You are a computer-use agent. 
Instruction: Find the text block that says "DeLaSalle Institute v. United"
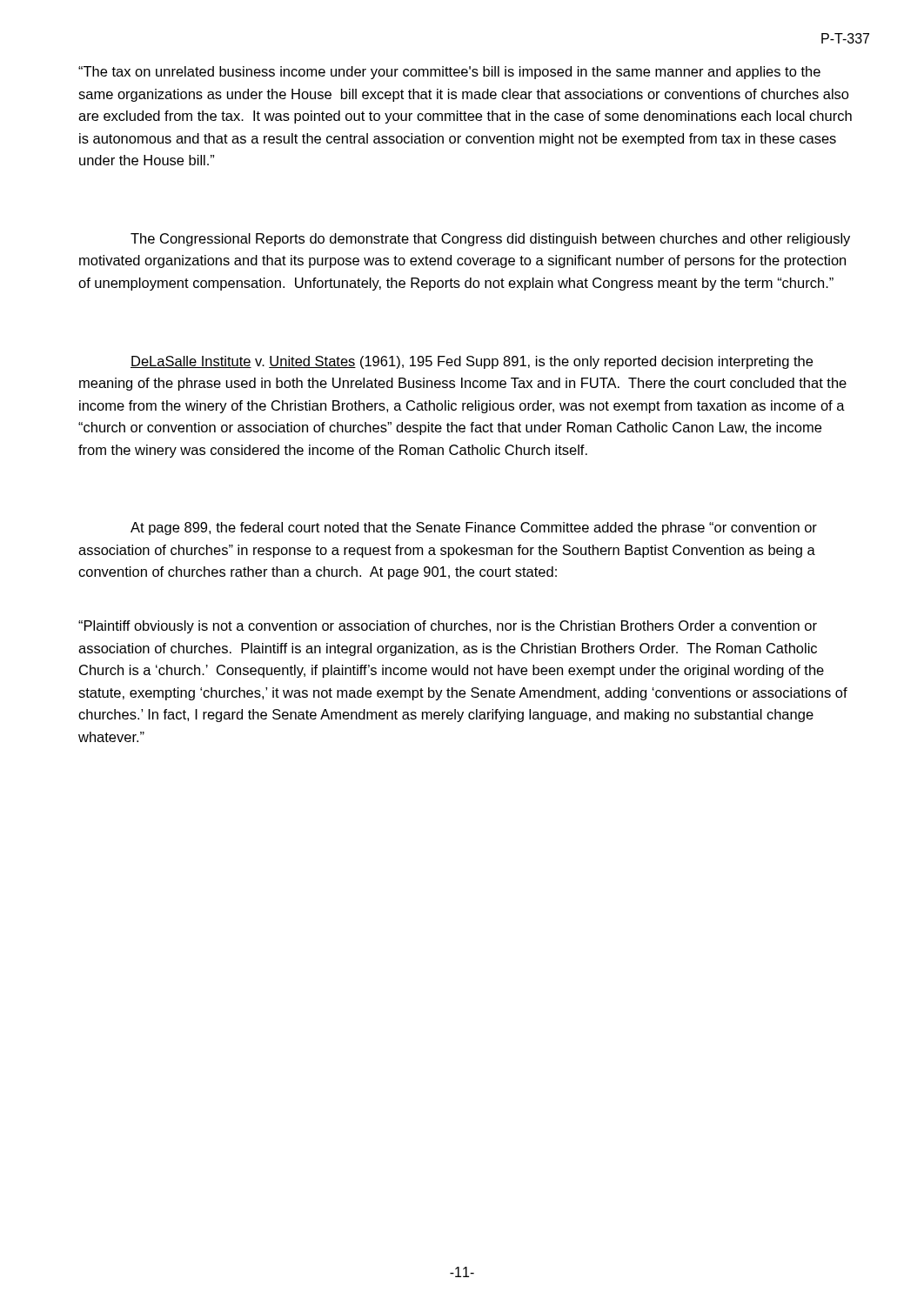coord(463,405)
